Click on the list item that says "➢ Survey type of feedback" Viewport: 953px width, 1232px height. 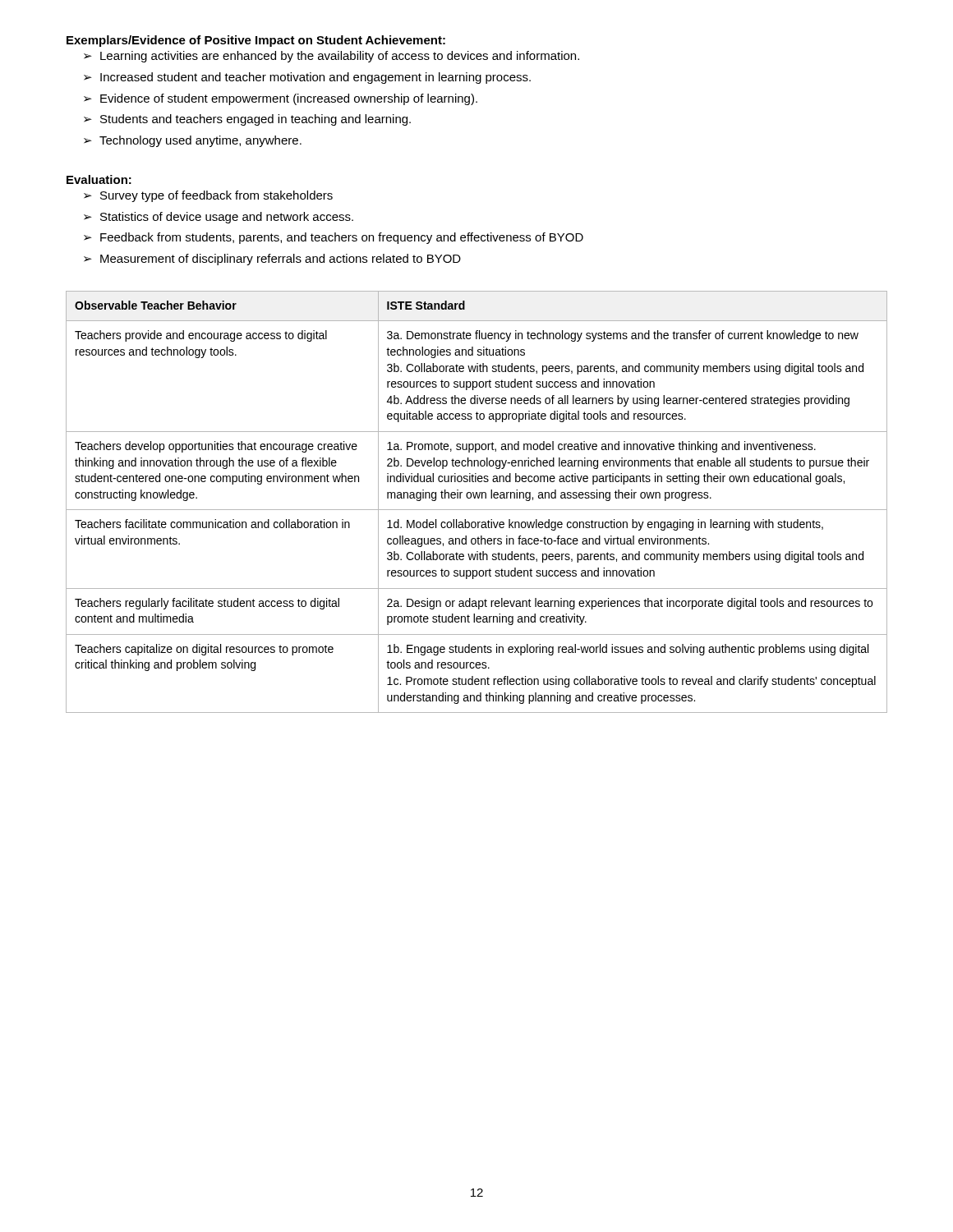208,196
